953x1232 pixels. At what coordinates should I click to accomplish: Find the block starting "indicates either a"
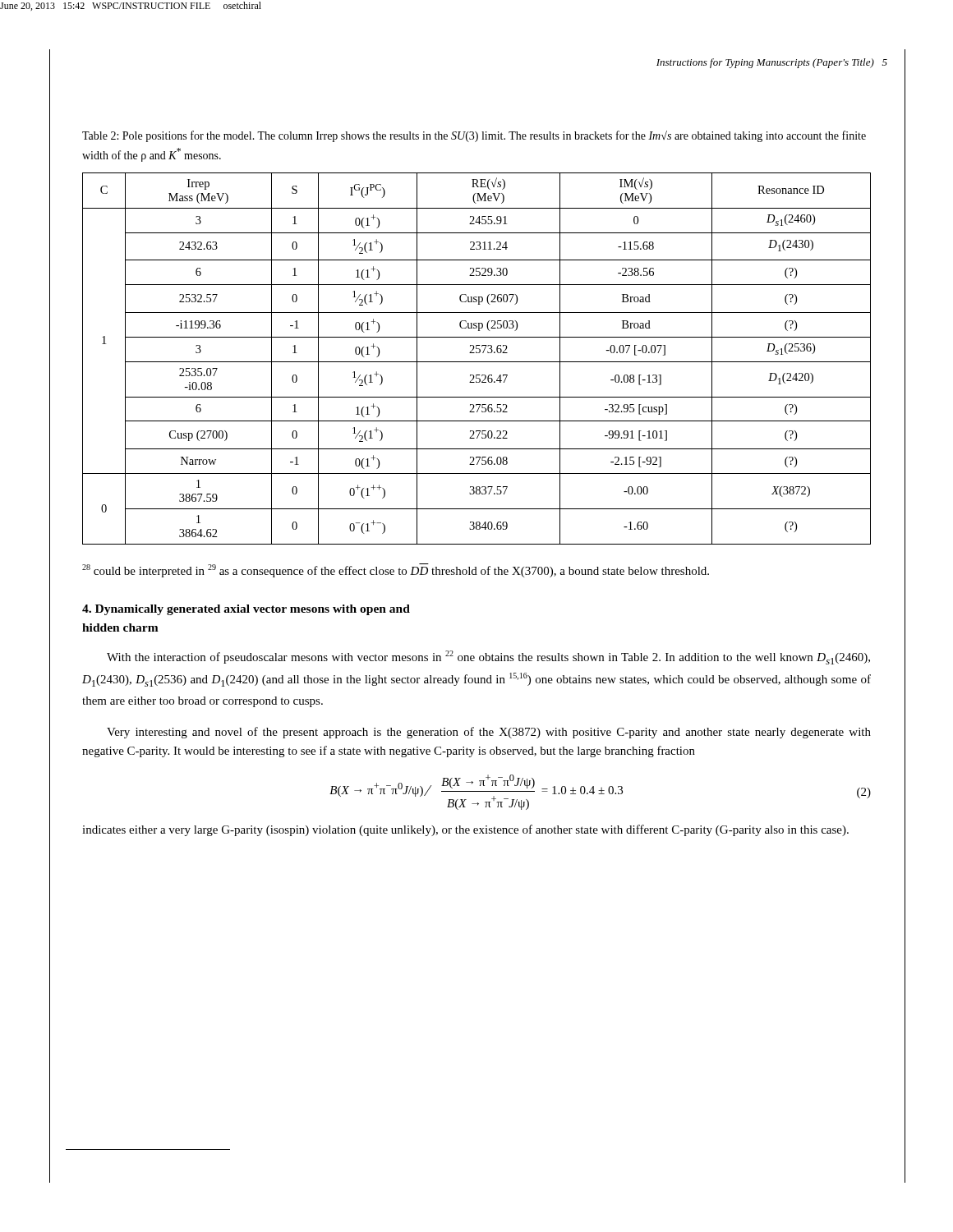click(466, 830)
